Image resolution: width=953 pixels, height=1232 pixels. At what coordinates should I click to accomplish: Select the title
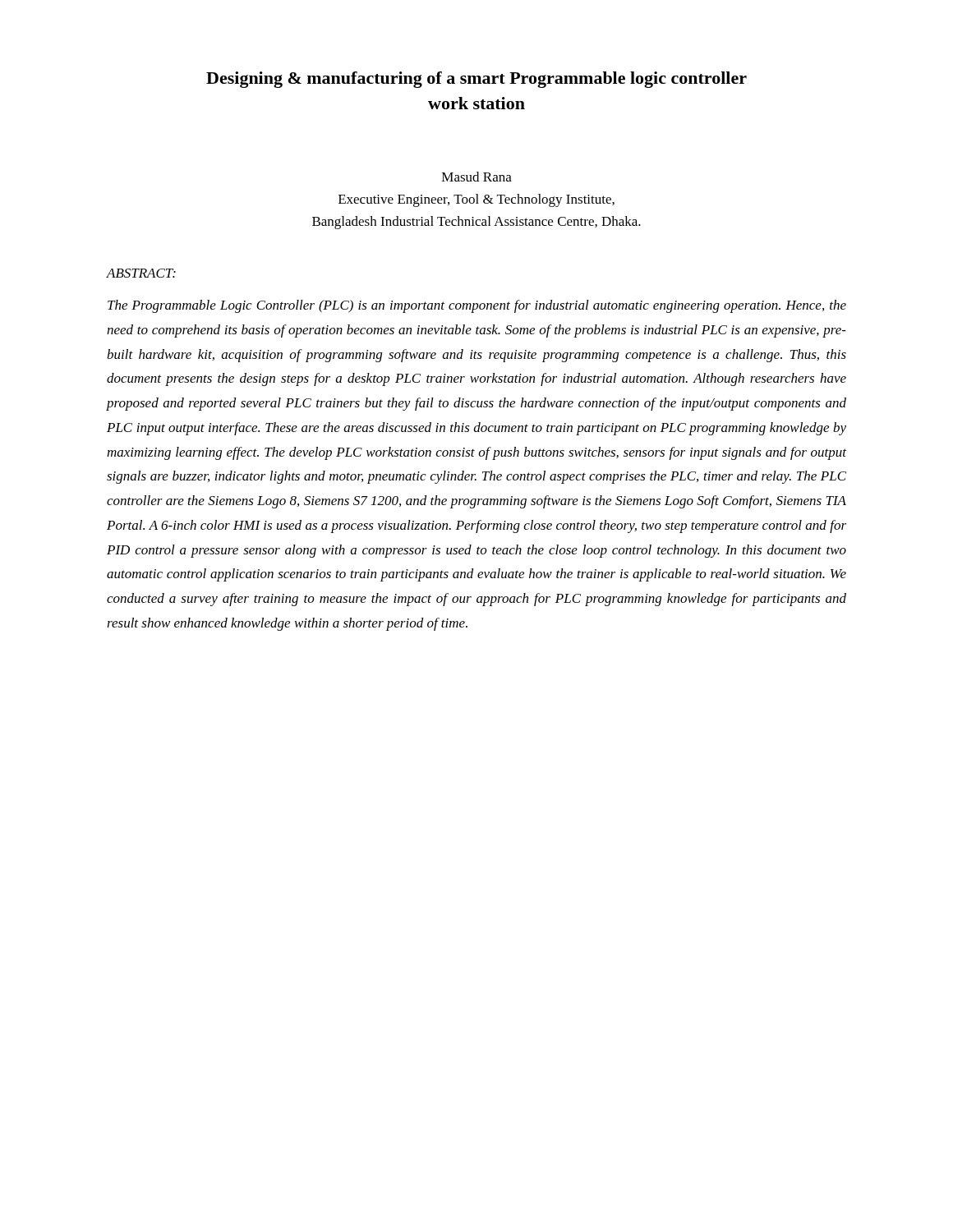476,91
